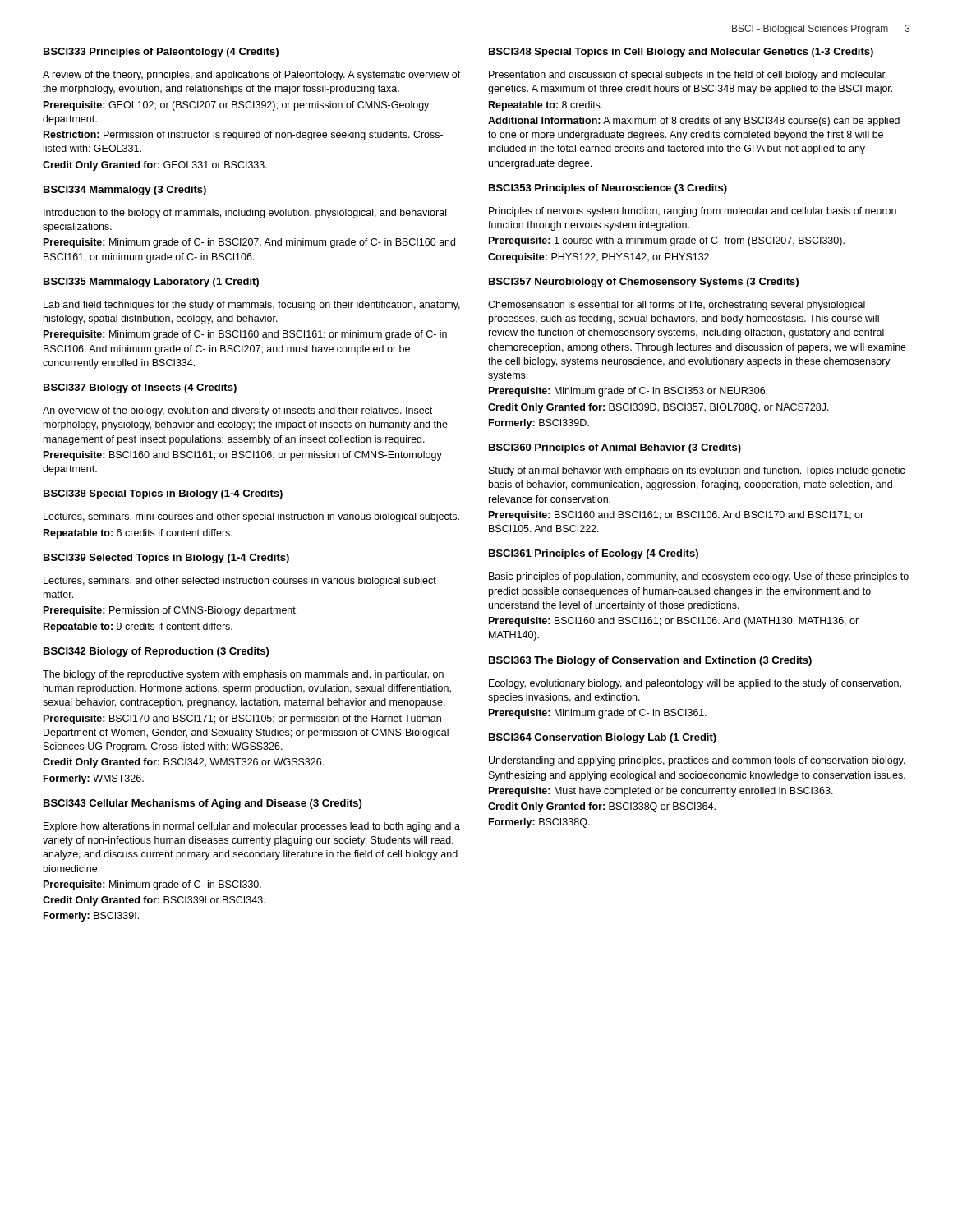This screenshot has width=953, height=1232.
Task: Locate the region starting "BSCI363 The Biology of Conservation and Extinction (3"
Action: coord(699,659)
